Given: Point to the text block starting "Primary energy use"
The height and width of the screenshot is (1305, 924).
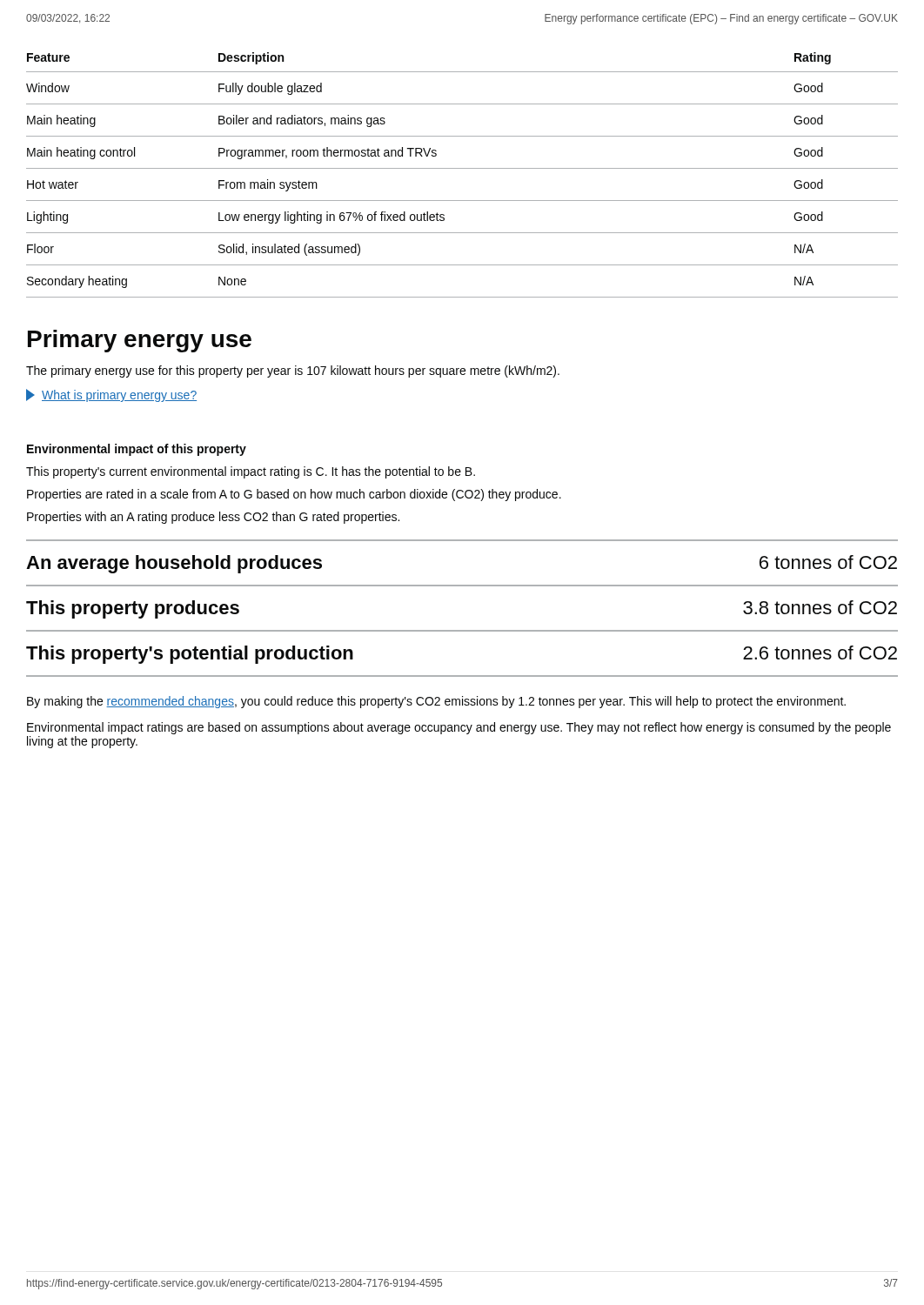Looking at the screenshot, I should point(139,339).
